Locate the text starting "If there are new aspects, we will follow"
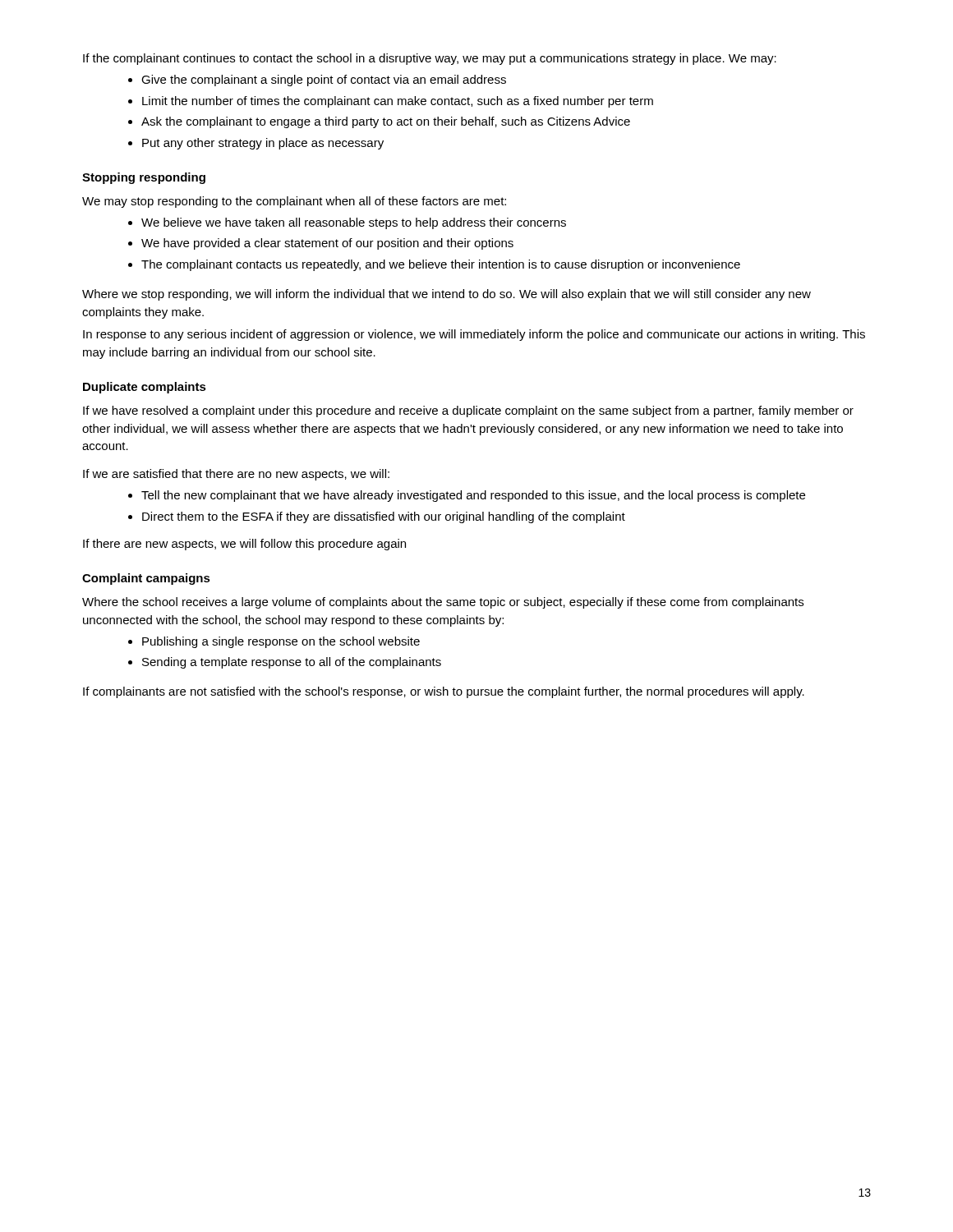 coord(244,543)
